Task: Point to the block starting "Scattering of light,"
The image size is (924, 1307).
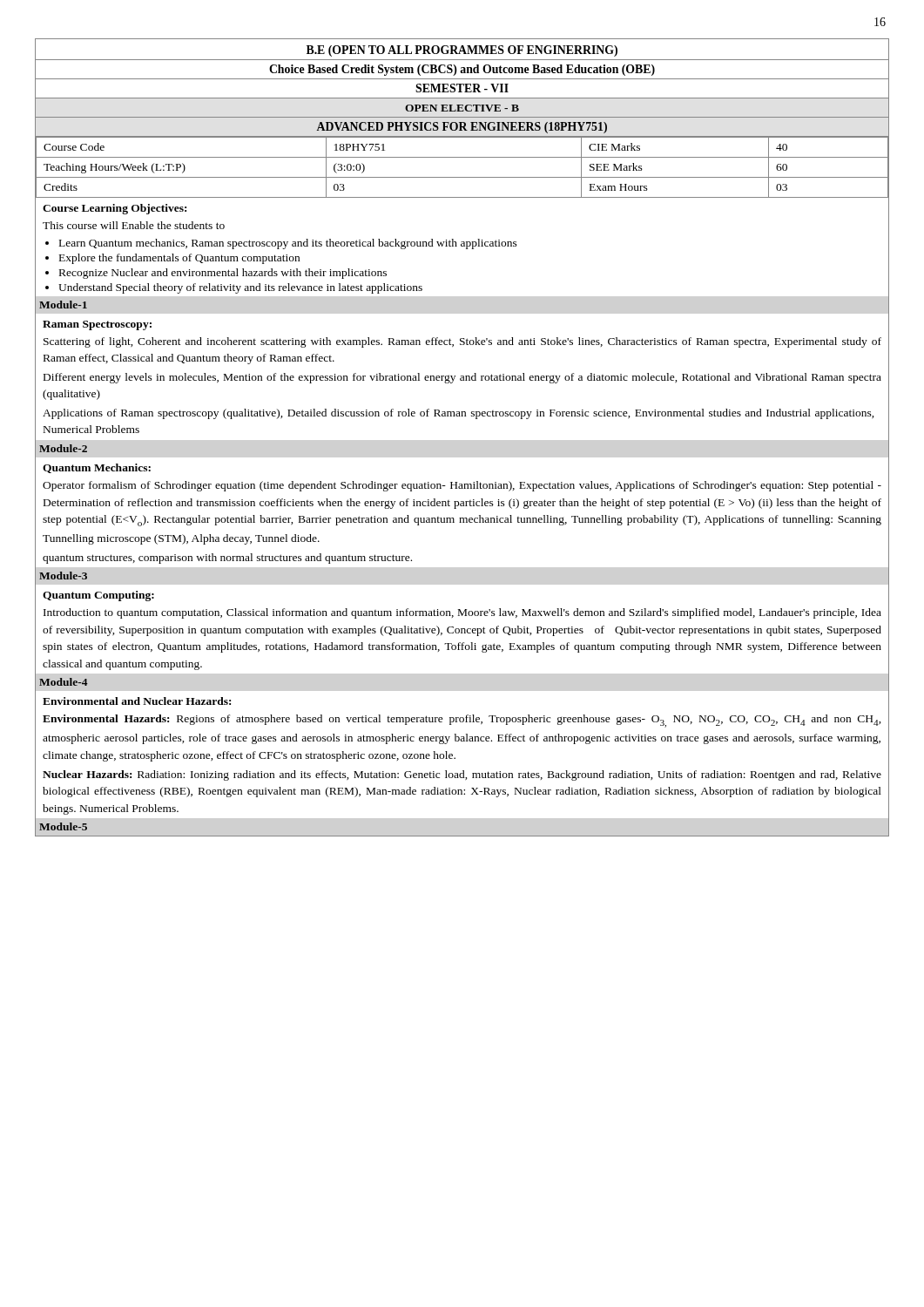Action: coord(462,349)
